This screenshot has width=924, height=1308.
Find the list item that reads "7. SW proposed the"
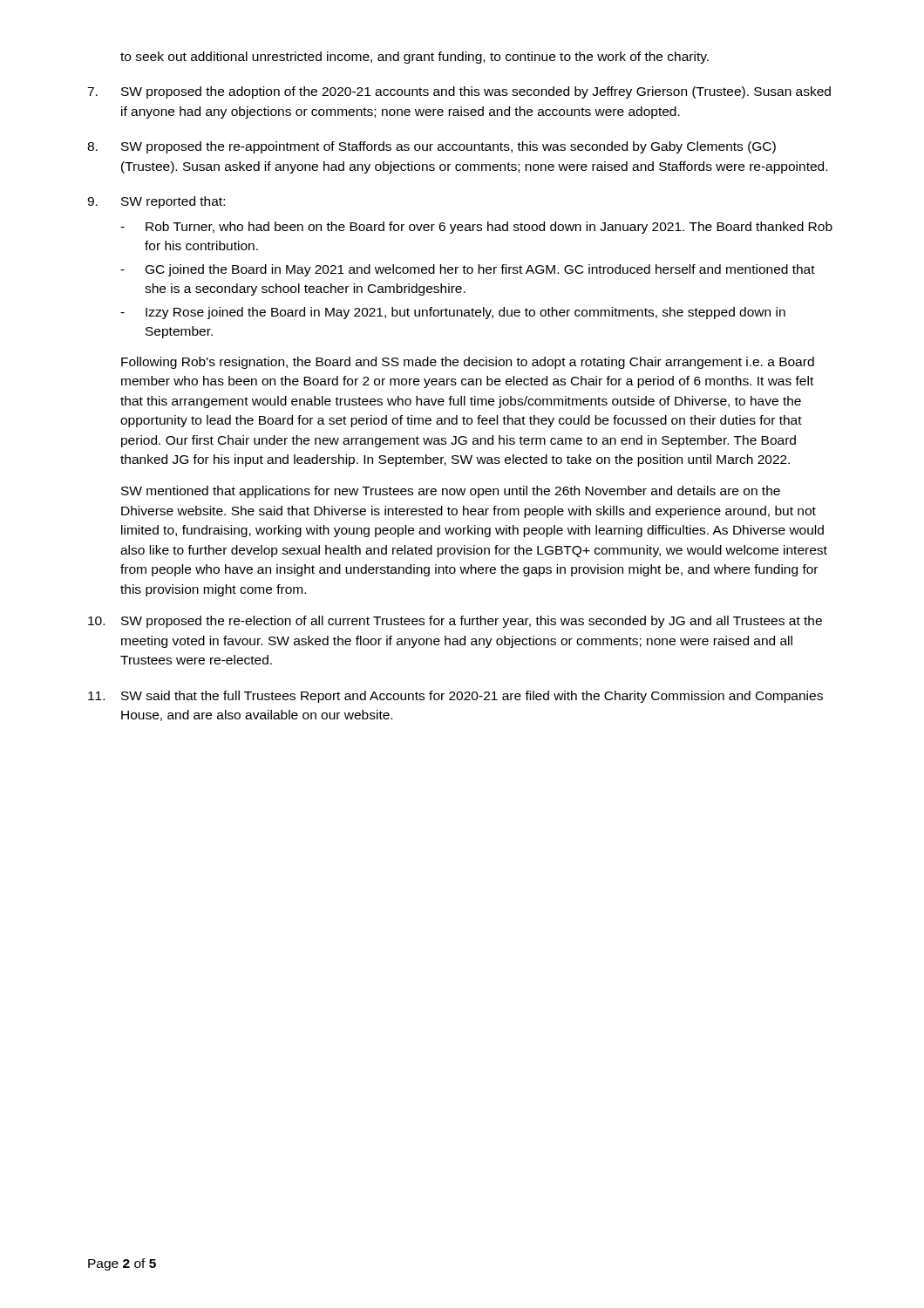point(462,102)
